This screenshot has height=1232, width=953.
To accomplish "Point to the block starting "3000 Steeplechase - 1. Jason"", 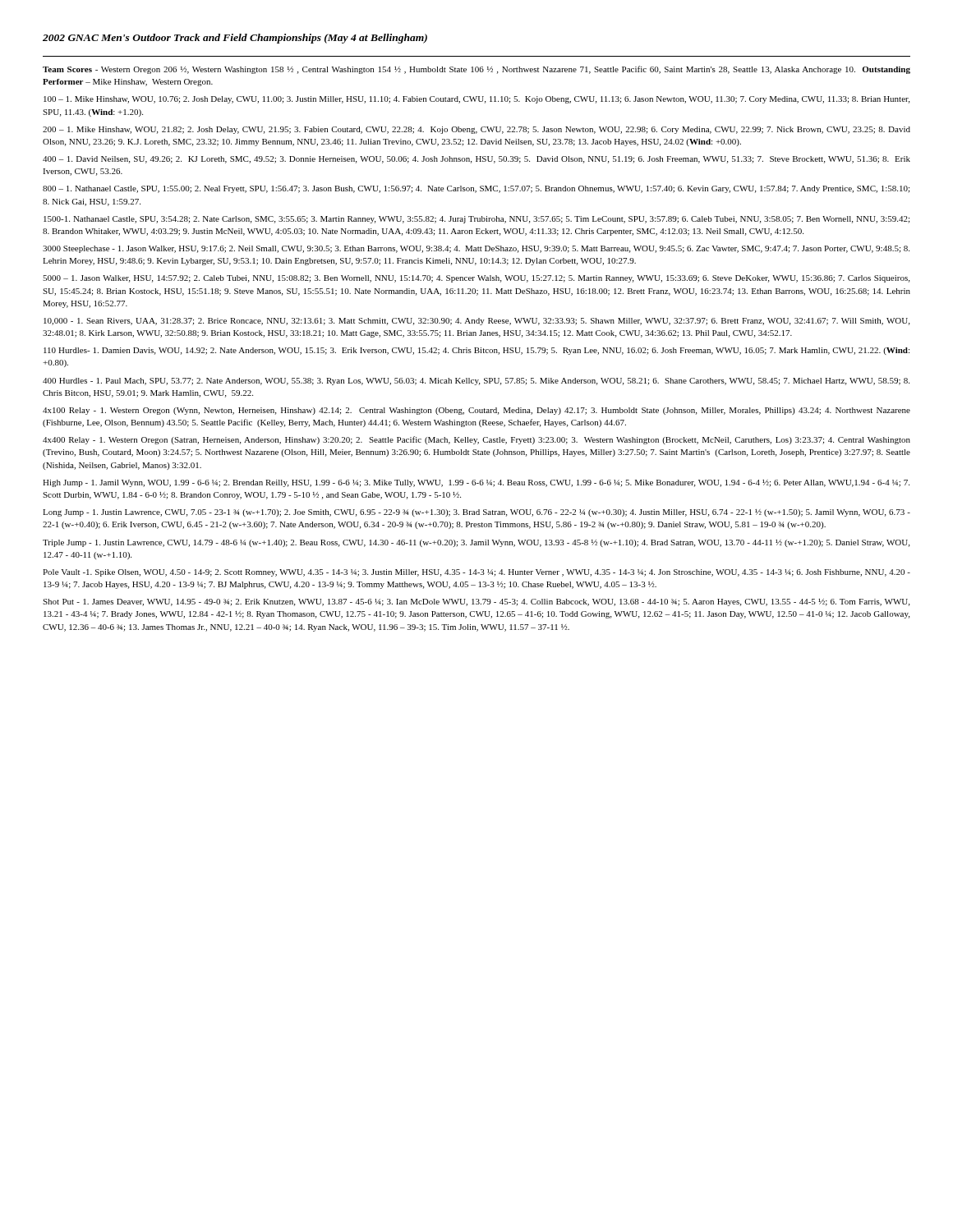I will (476, 254).
